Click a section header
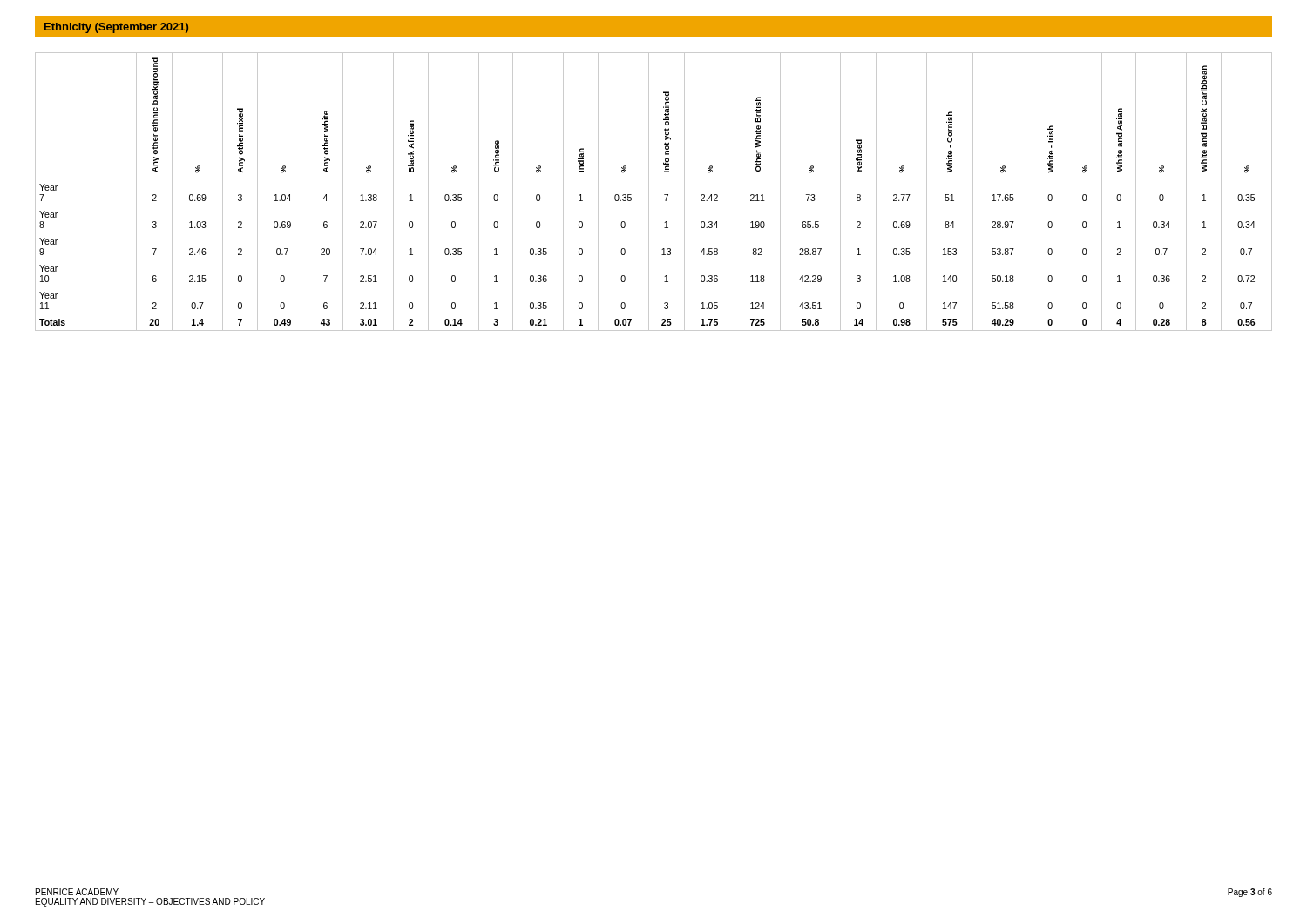Image resolution: width=1307 pixels, height=924 pixels. [x=116, y=27]
